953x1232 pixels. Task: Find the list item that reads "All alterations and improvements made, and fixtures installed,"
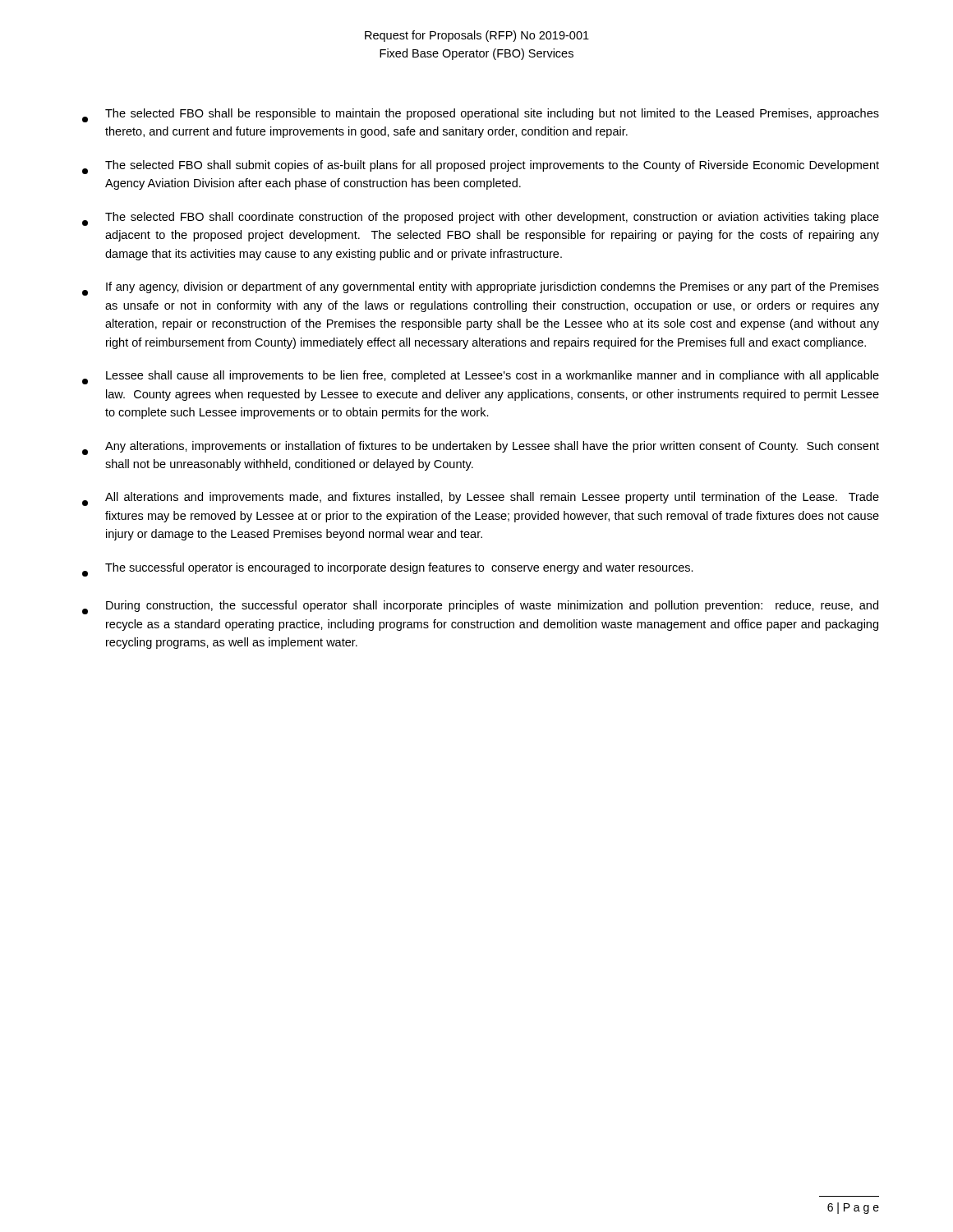[481, 516]
